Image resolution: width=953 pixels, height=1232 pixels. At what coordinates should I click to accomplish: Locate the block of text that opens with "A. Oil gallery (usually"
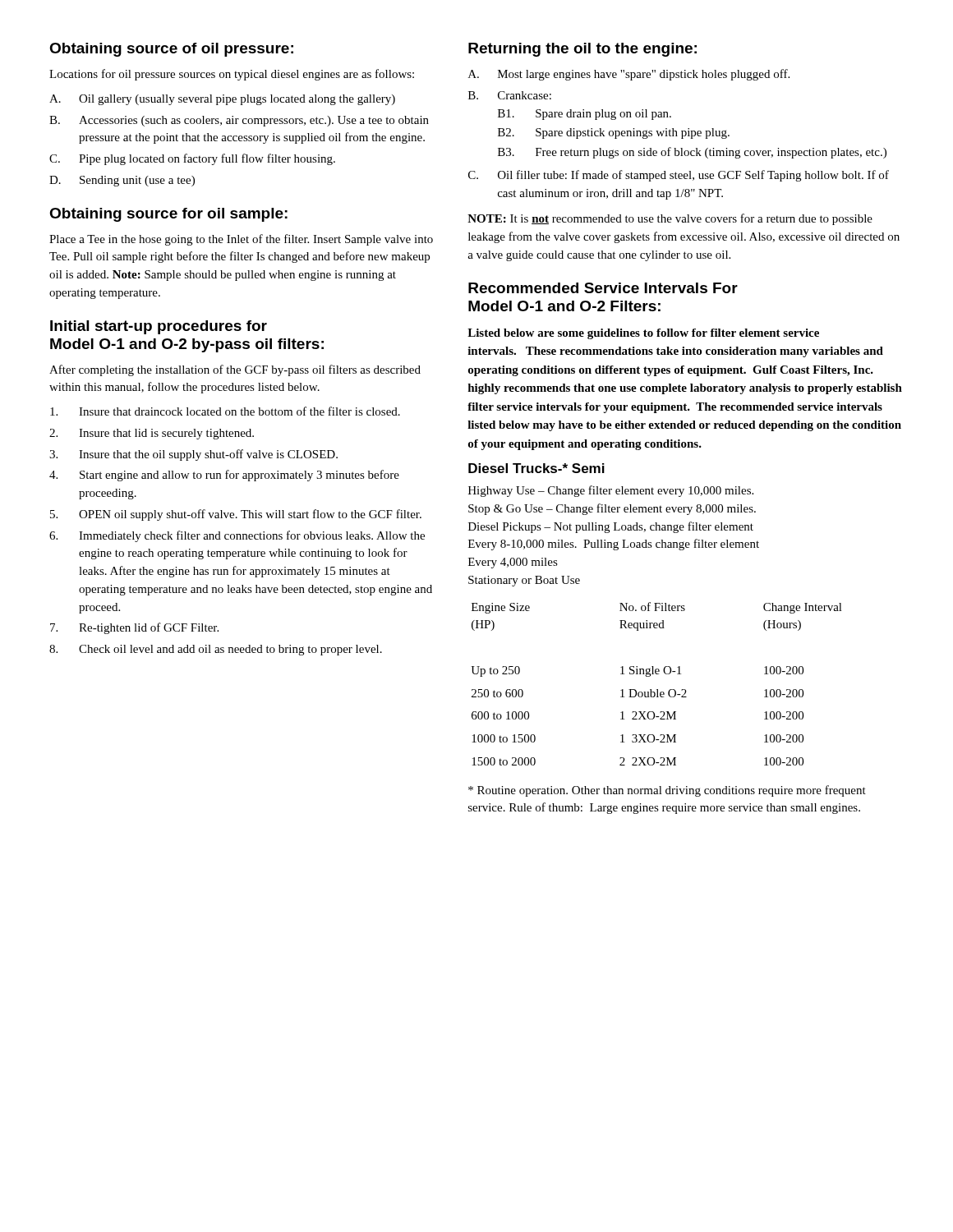(x=242, y=99)
